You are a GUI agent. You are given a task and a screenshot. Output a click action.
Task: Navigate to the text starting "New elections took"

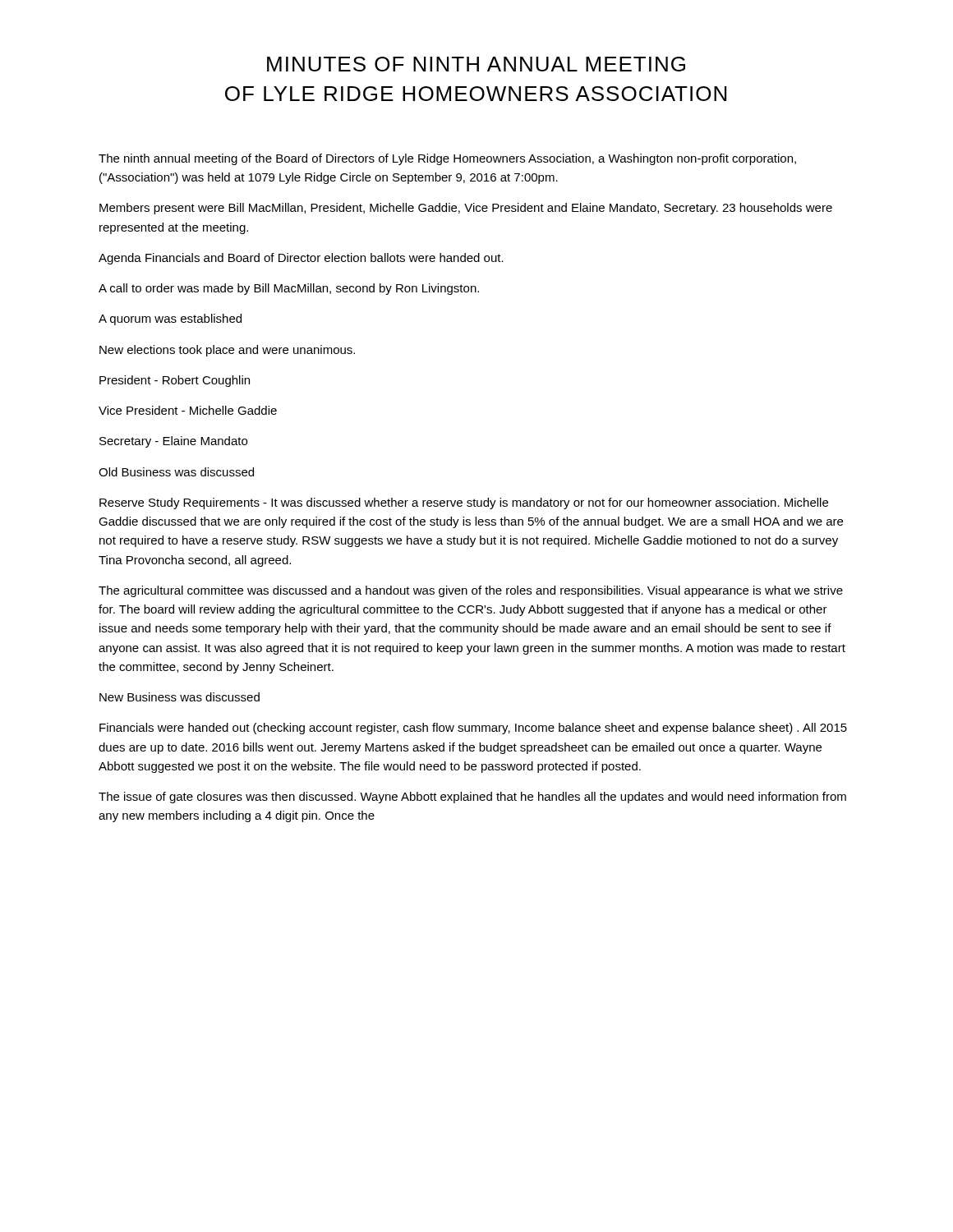coord(227,349)
